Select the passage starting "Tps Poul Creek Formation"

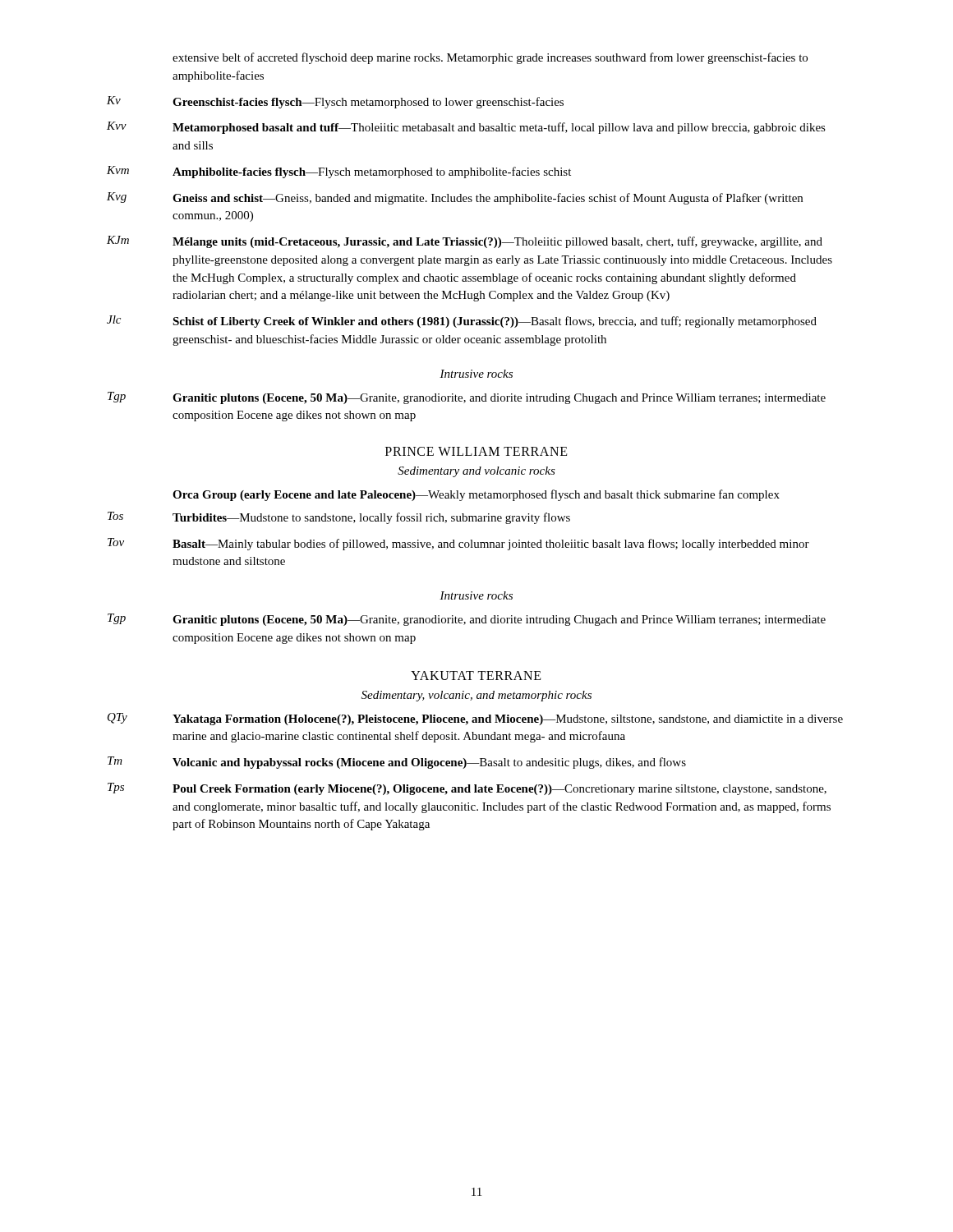[476, 807]
